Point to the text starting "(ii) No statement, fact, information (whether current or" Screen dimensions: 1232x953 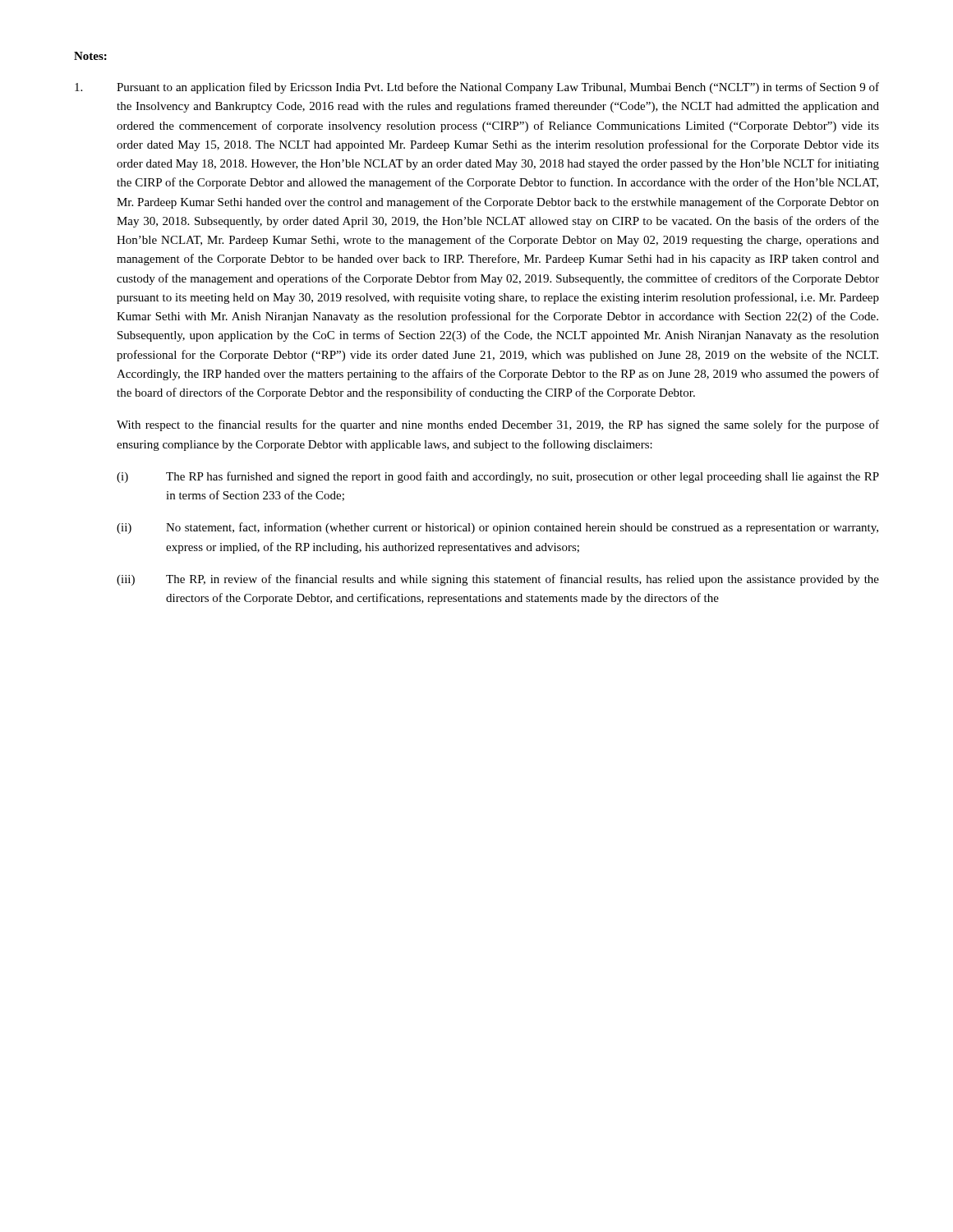coord(498,538)
